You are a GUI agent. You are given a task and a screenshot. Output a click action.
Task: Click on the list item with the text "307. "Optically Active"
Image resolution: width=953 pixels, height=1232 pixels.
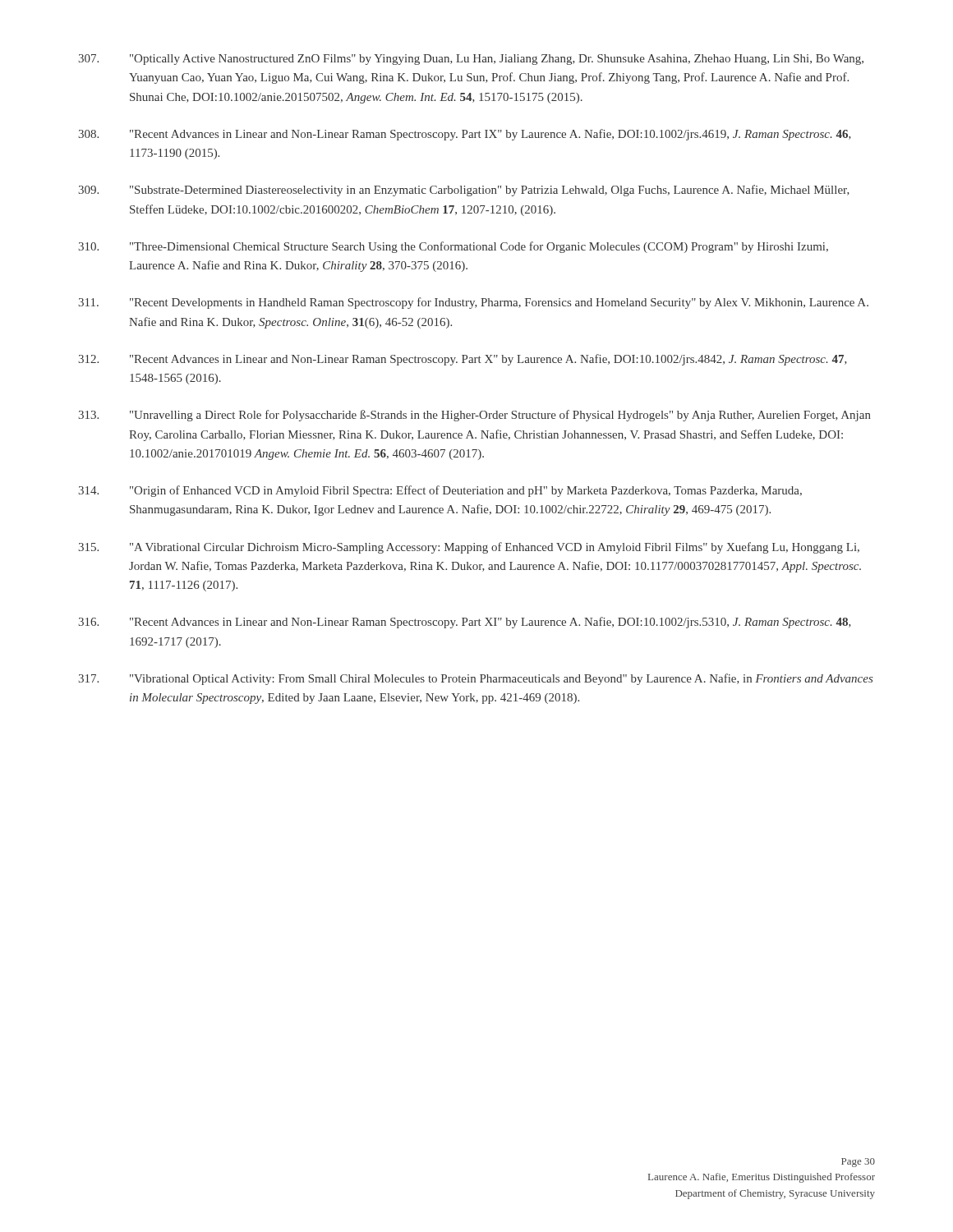[476, 78]
